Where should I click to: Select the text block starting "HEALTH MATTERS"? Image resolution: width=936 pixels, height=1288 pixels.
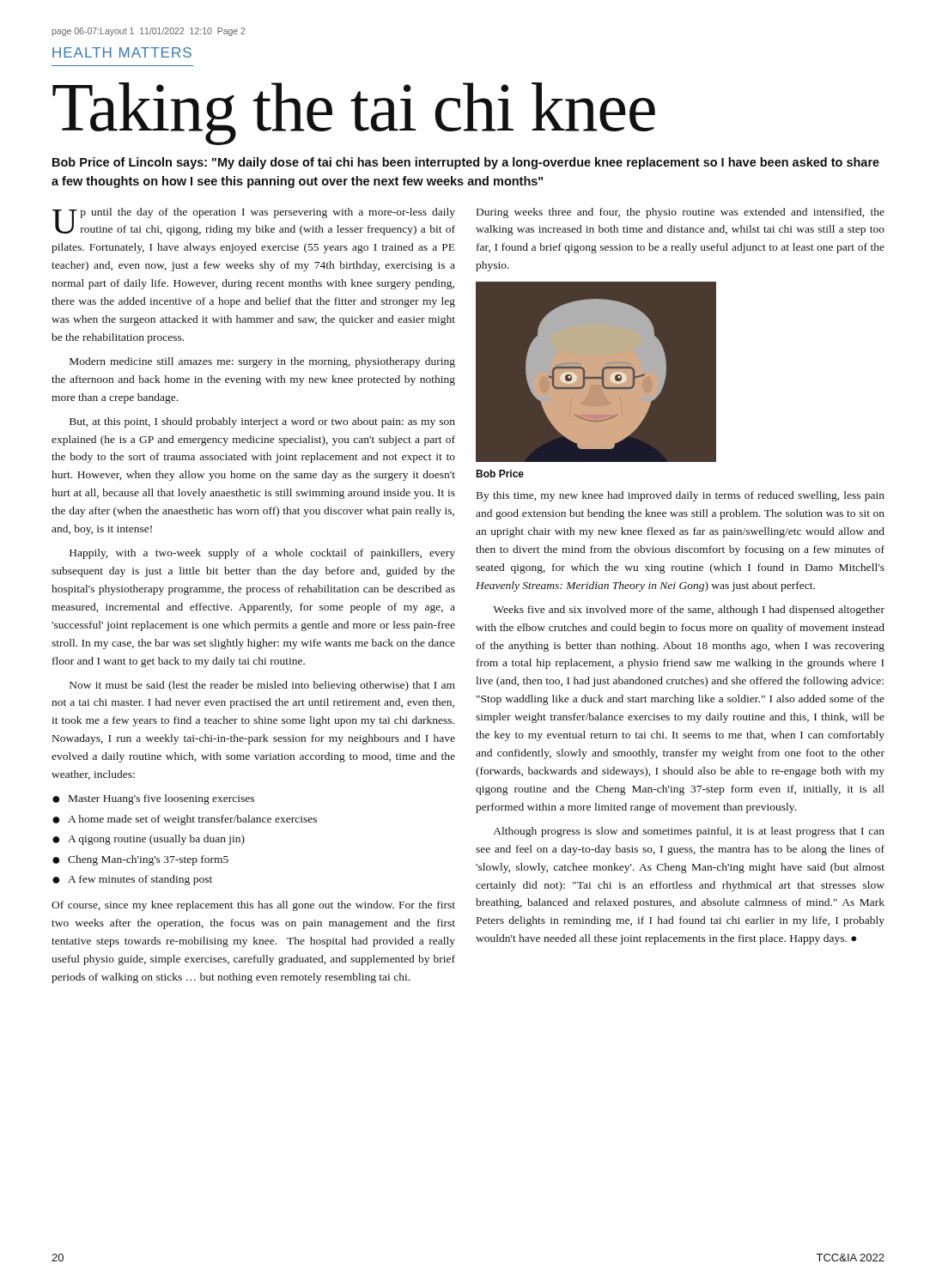(122, 55)
